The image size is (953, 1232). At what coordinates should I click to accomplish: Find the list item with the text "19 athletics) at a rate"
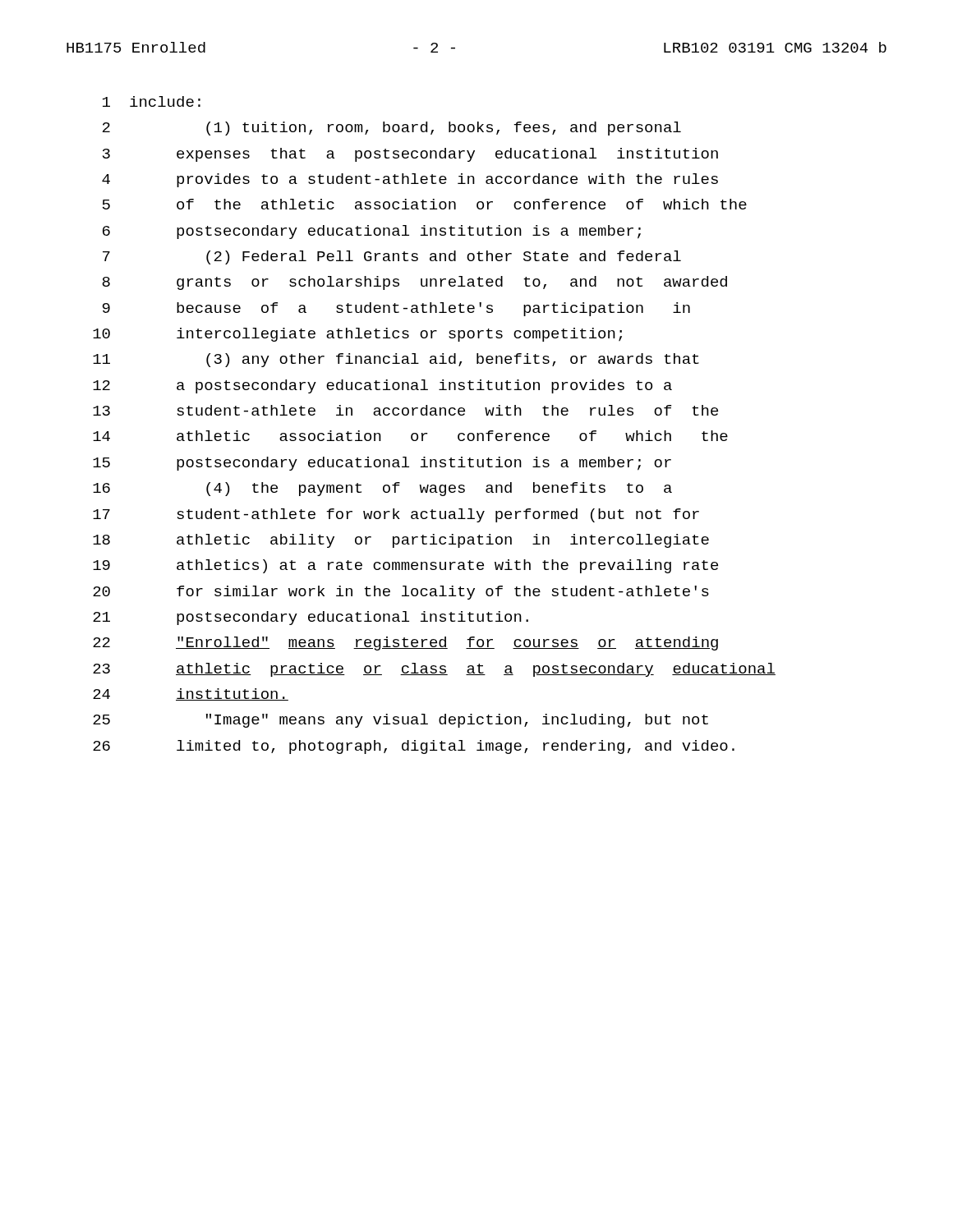[476, 567]
